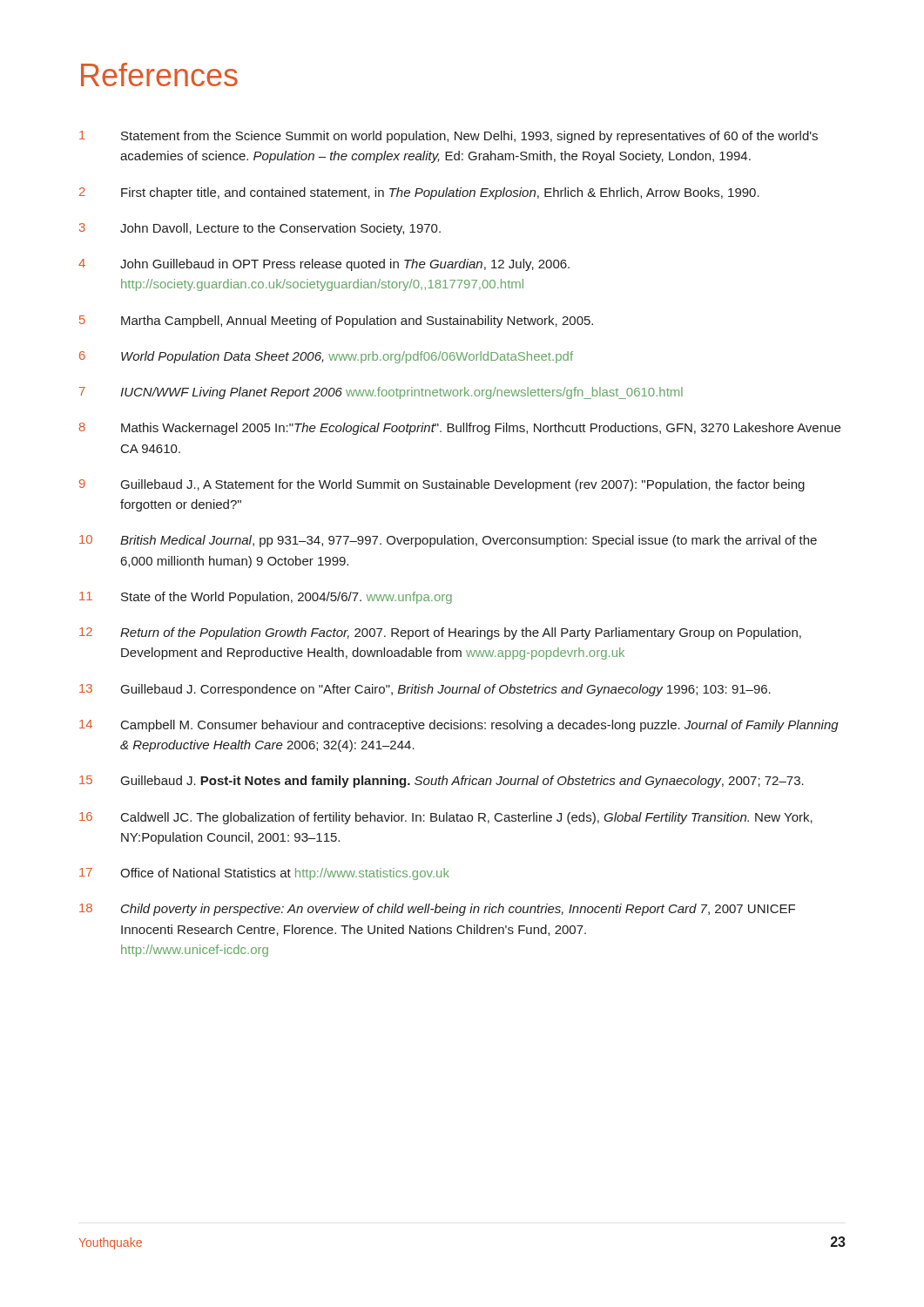
Task: Navigate to the text starting "14 Campbell M. Consumer behaviour and contraceptive decisions:"
Action: (x=462, y=735)
